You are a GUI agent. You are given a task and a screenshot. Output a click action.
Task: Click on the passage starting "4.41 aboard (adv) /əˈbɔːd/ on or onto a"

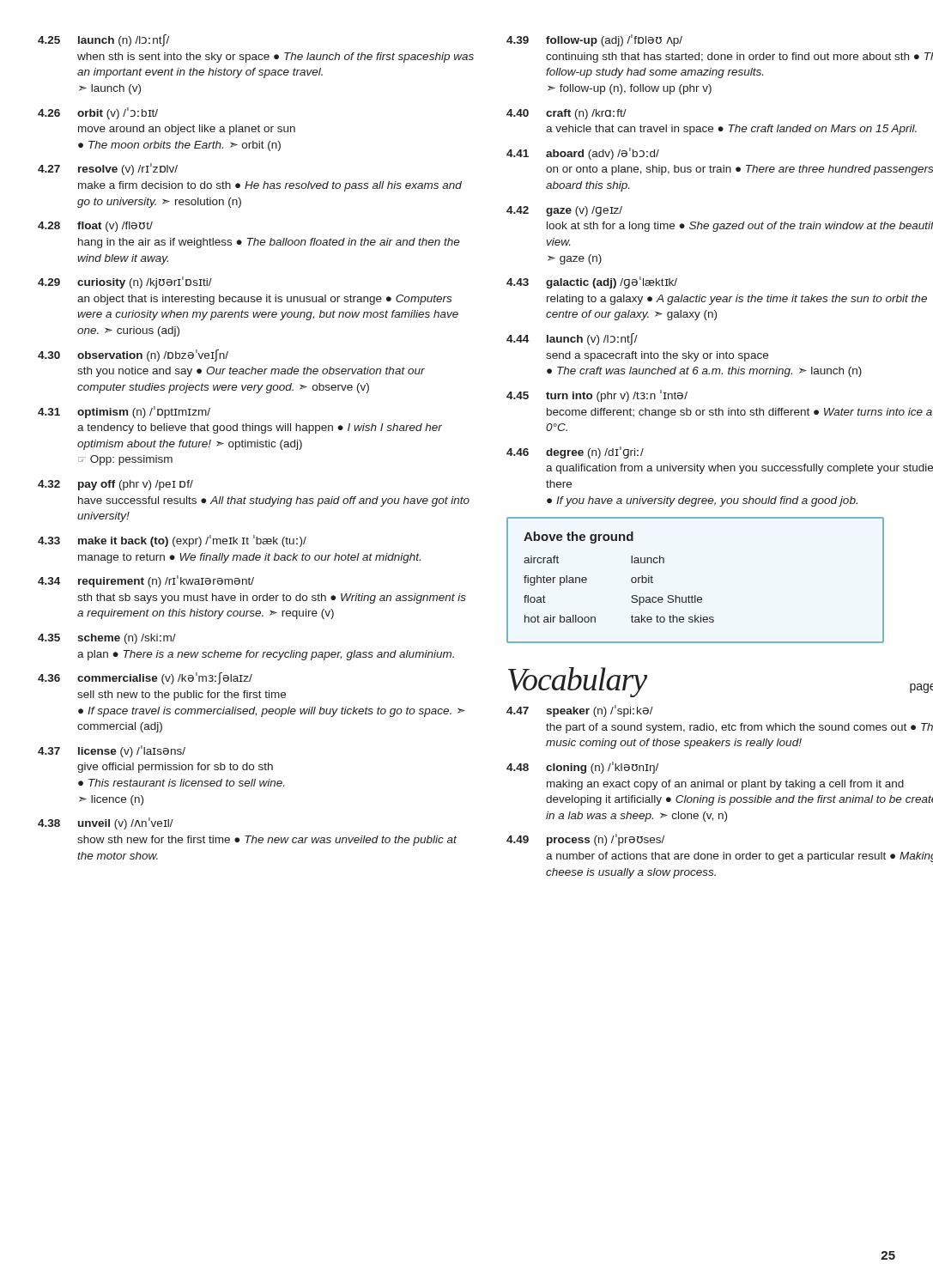point(720,170)
